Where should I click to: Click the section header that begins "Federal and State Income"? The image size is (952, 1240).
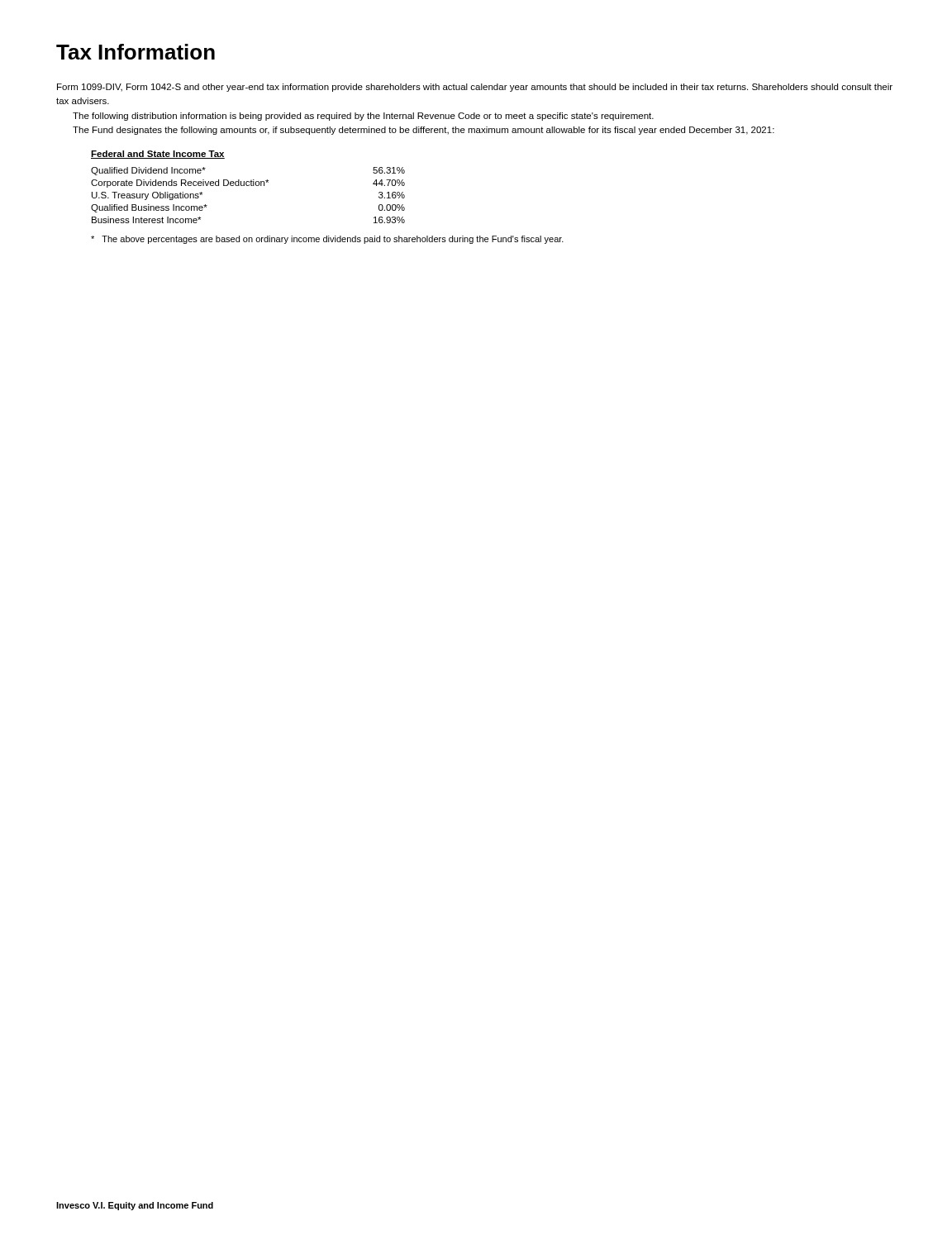pos(158,155)
